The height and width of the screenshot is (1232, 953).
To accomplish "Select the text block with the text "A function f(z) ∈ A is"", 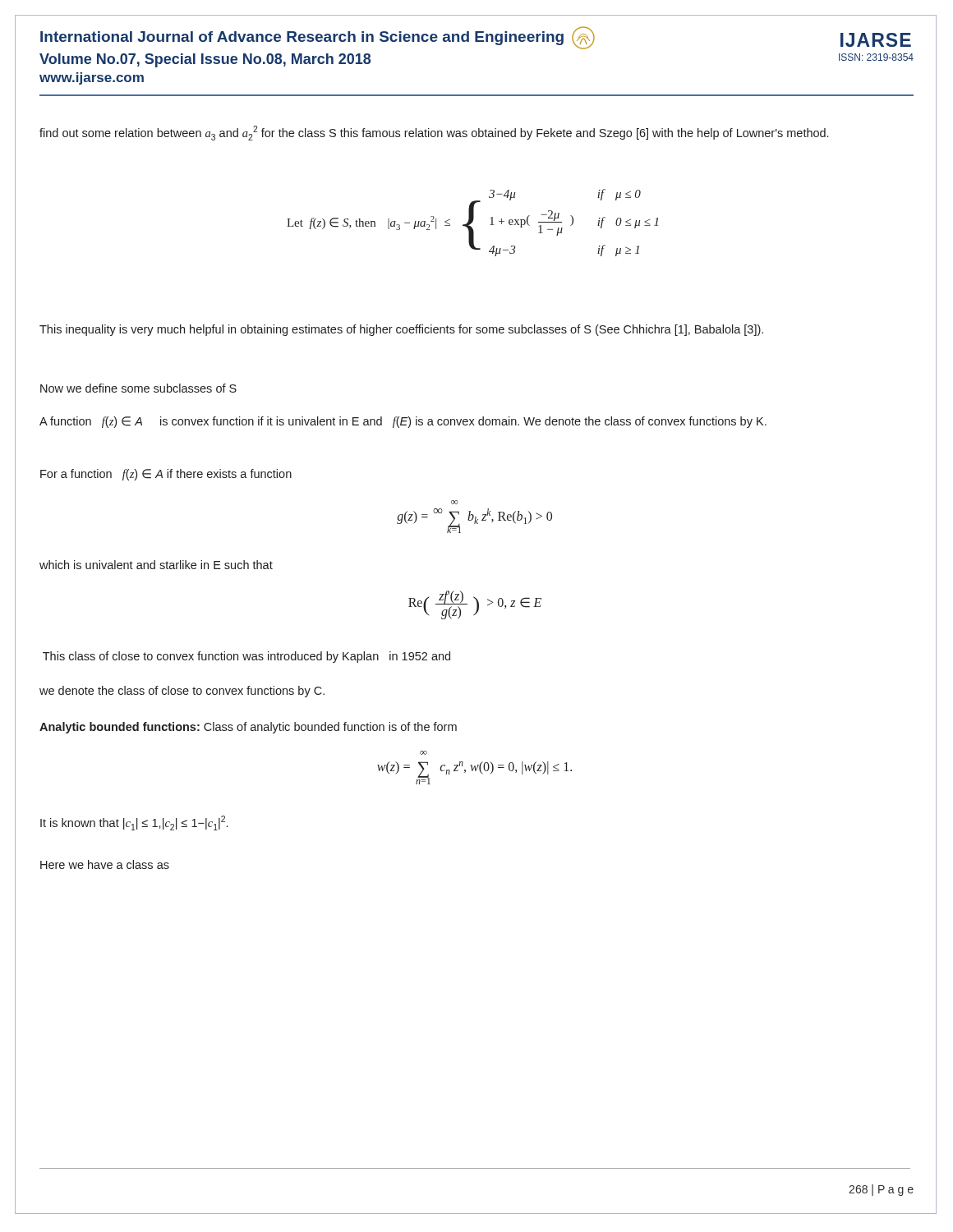I will (403, 421).
